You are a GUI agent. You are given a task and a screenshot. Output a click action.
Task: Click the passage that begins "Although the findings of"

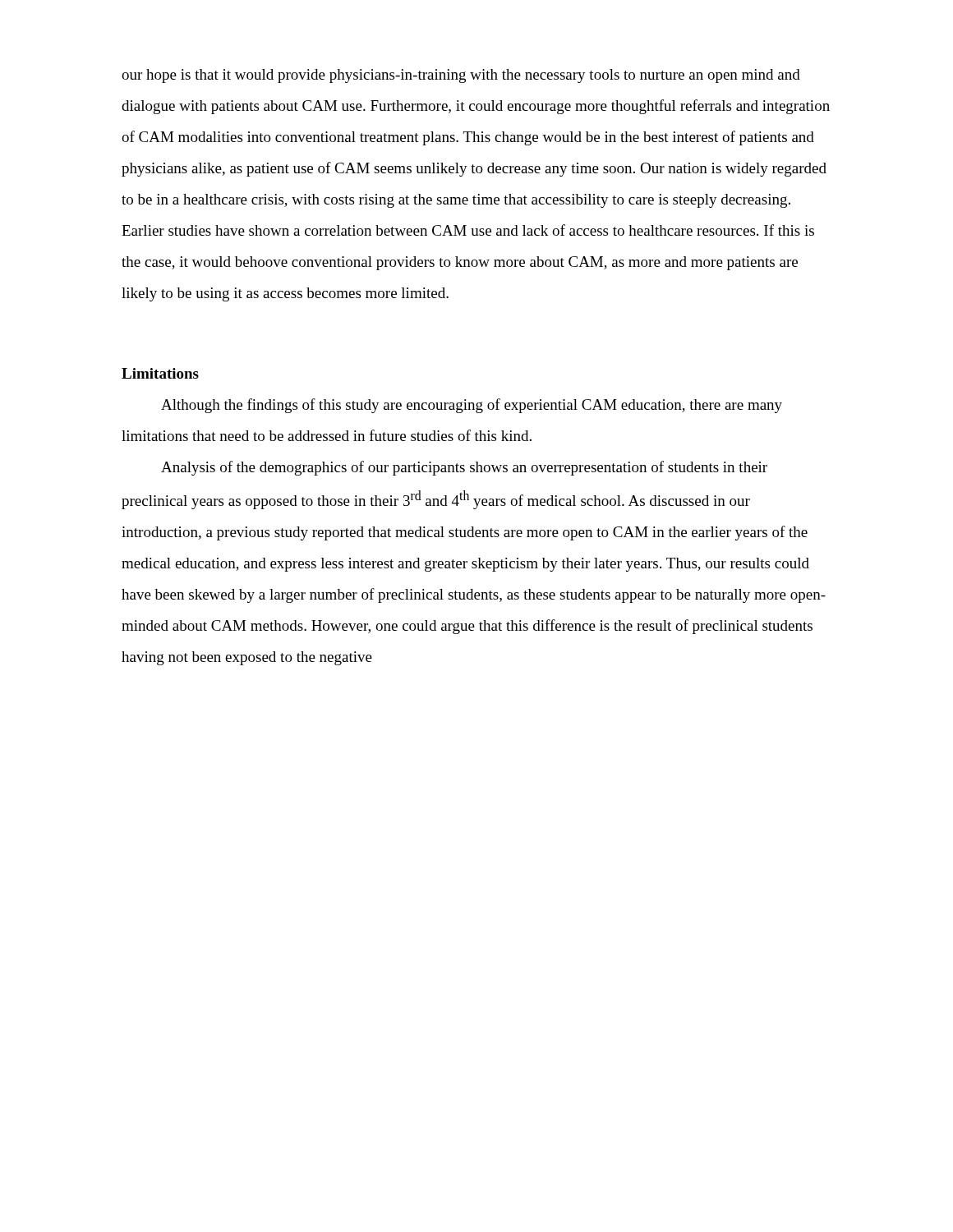coord(452,420)
